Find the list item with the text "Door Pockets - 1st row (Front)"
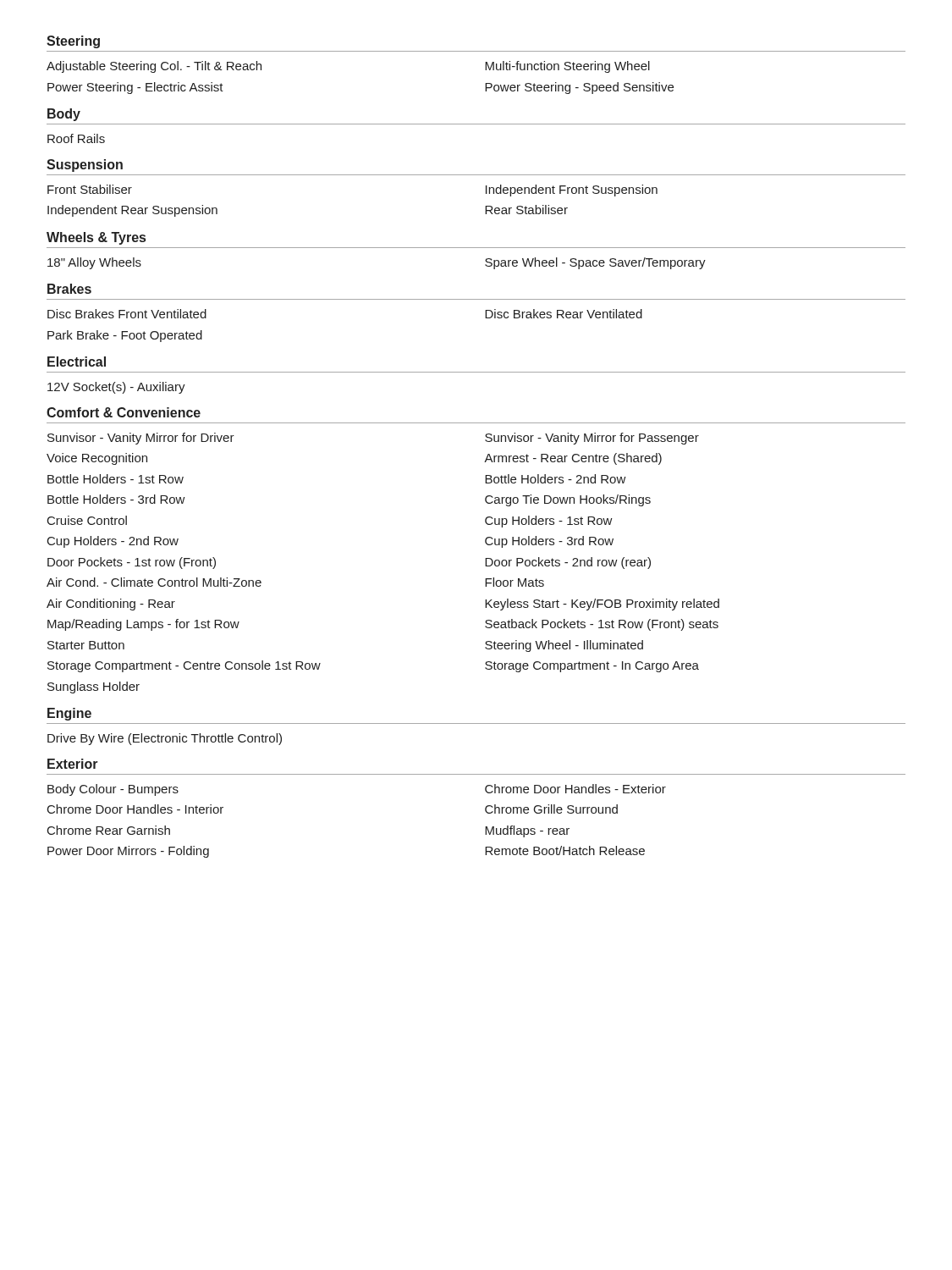952x1270 pixels. 132,561
